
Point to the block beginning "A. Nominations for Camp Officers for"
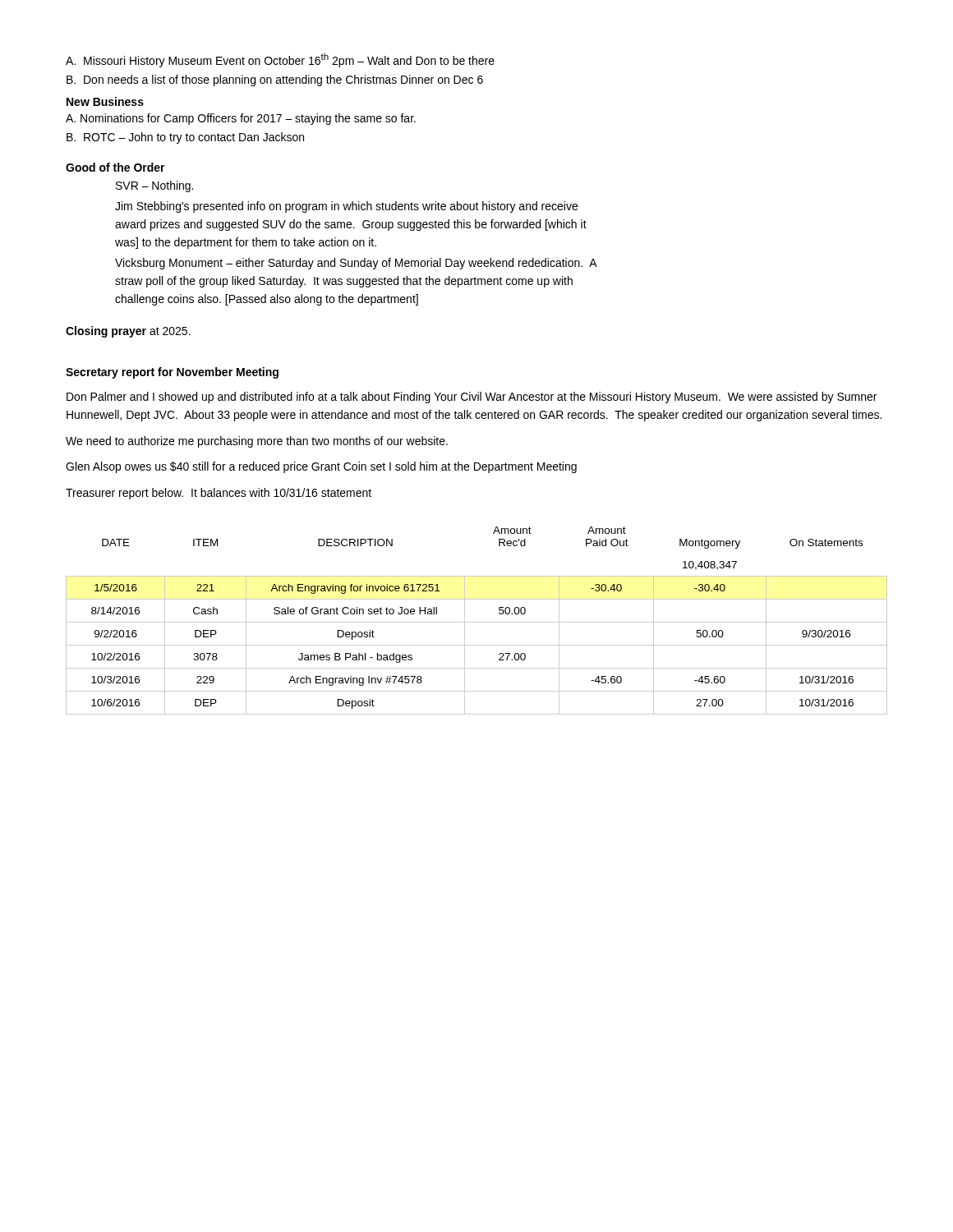[x=241, y=118]
